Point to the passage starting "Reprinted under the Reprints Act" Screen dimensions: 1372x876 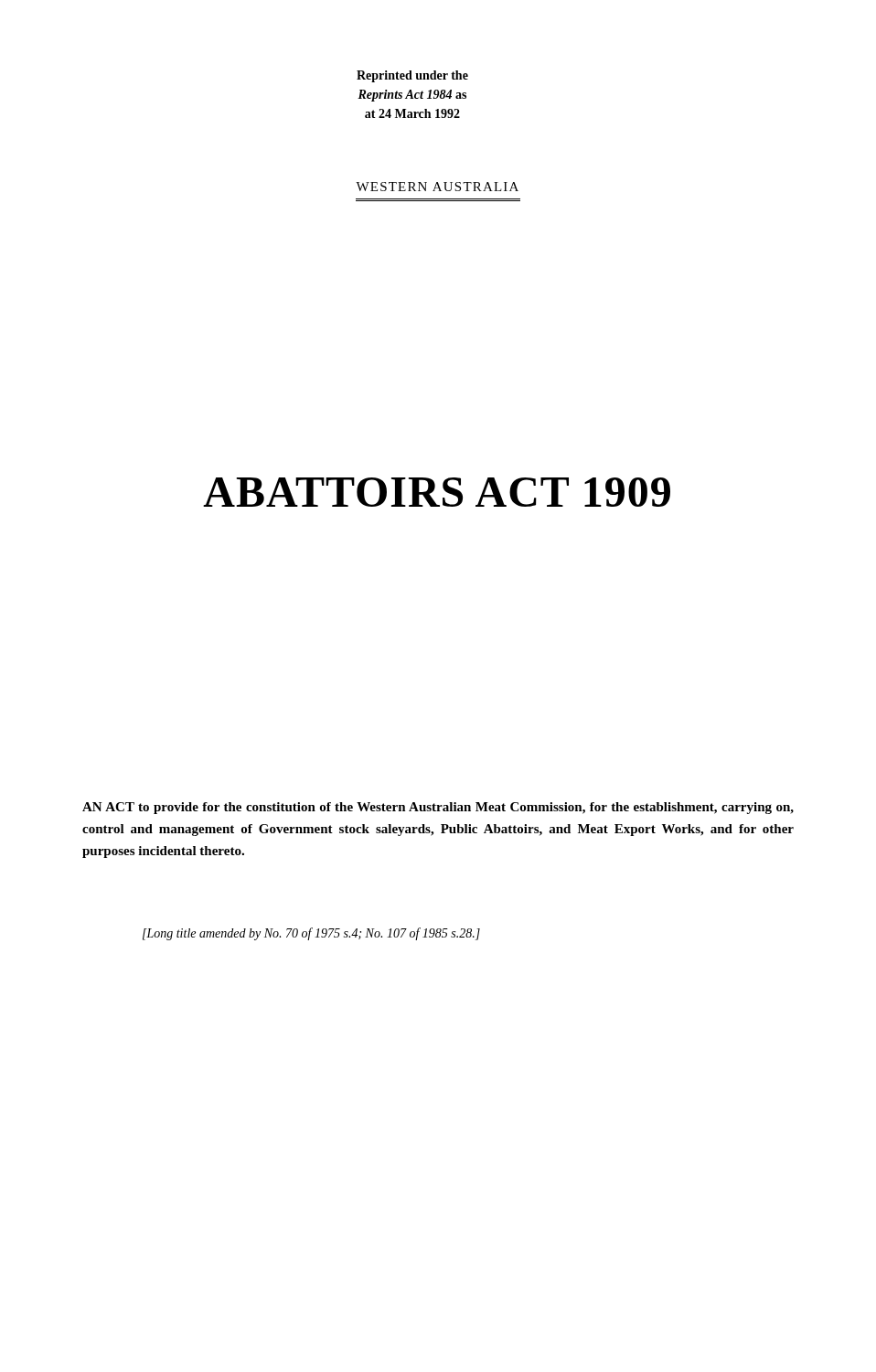tap(412, 95)
